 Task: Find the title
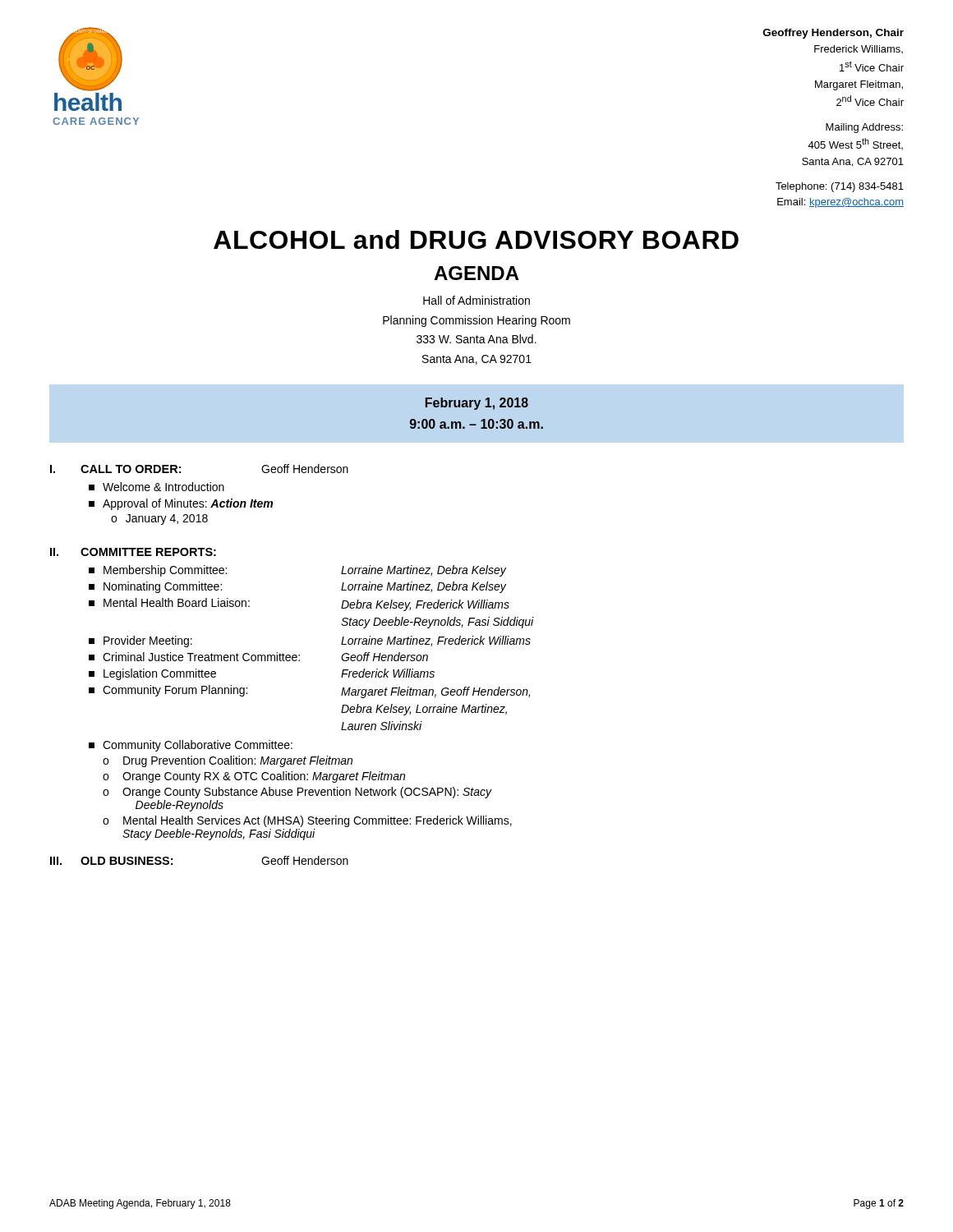pos(476,240)
